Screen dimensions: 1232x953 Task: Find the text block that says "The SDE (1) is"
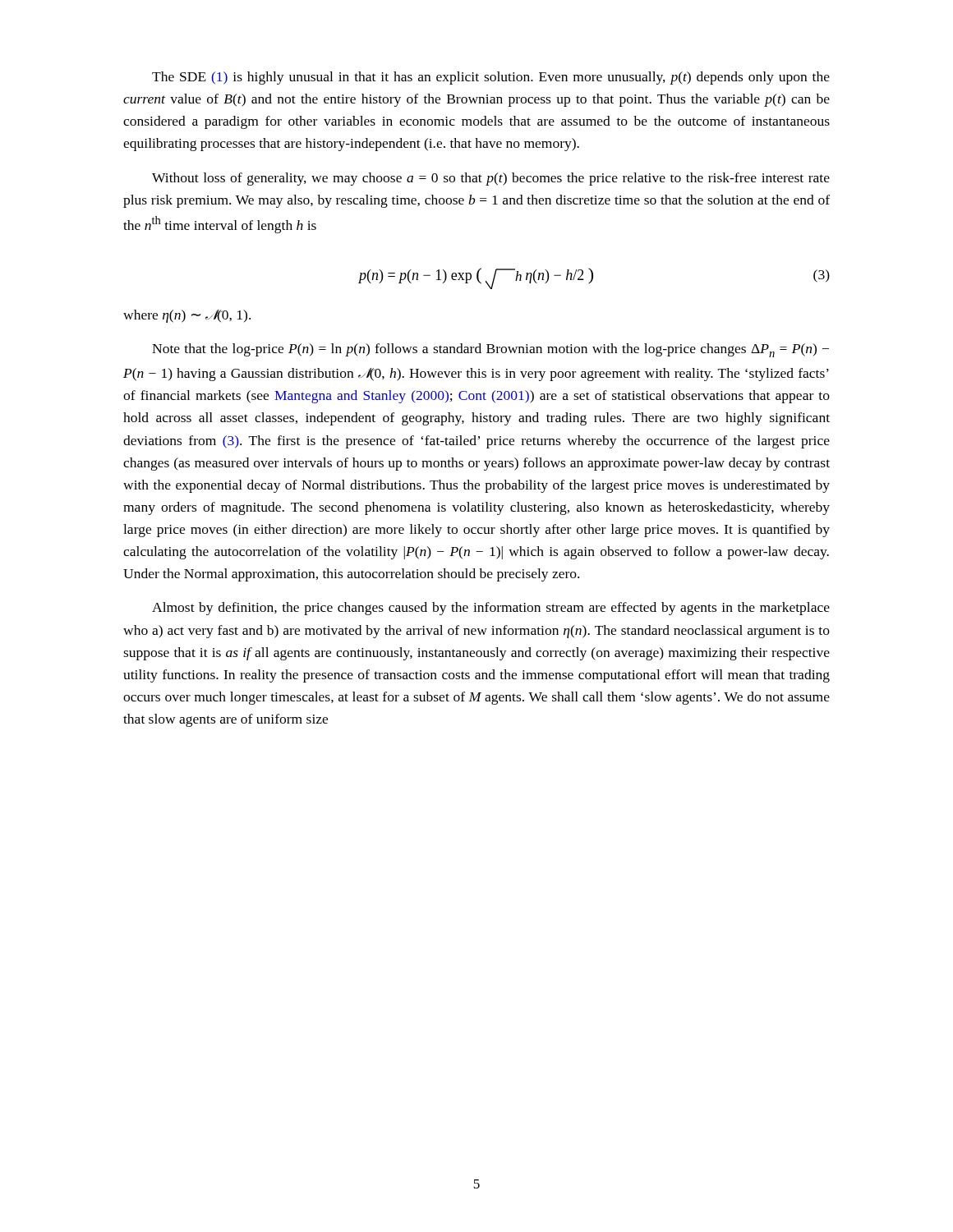[476, 110]
